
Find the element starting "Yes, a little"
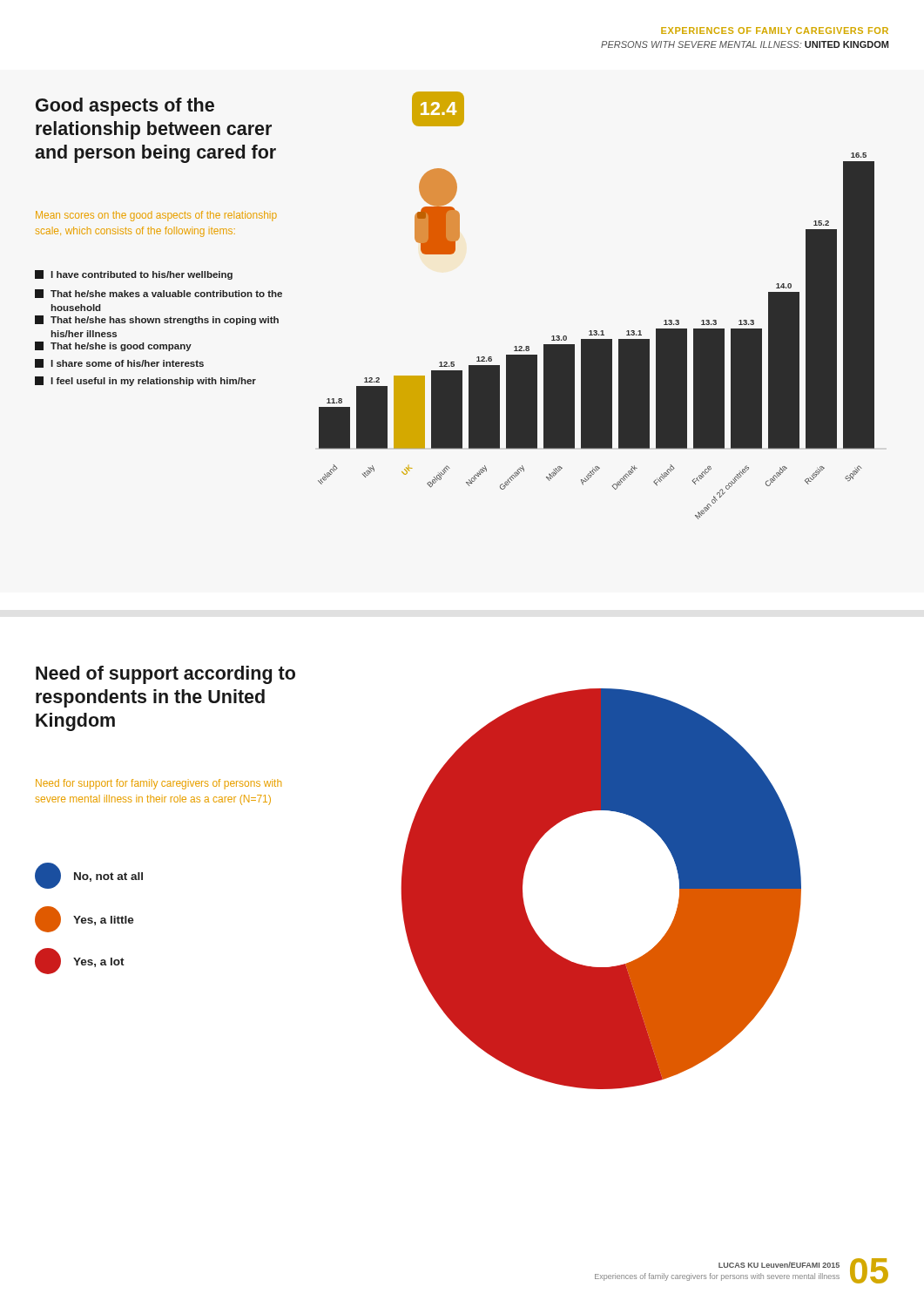coord(84,919)
